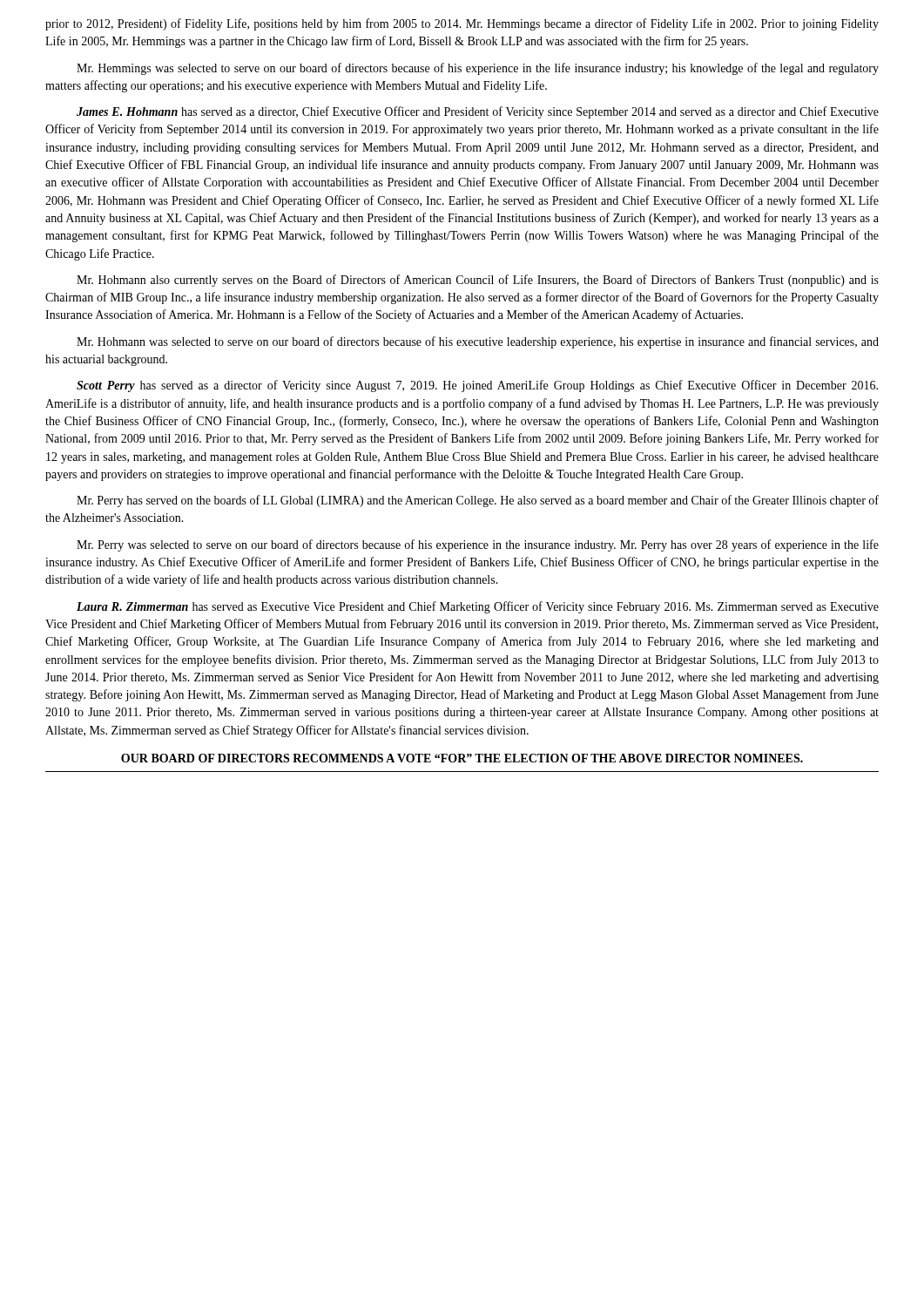
Task: Locate the region starting "Mr. Perry was"
Action: (x=462, y=563)
